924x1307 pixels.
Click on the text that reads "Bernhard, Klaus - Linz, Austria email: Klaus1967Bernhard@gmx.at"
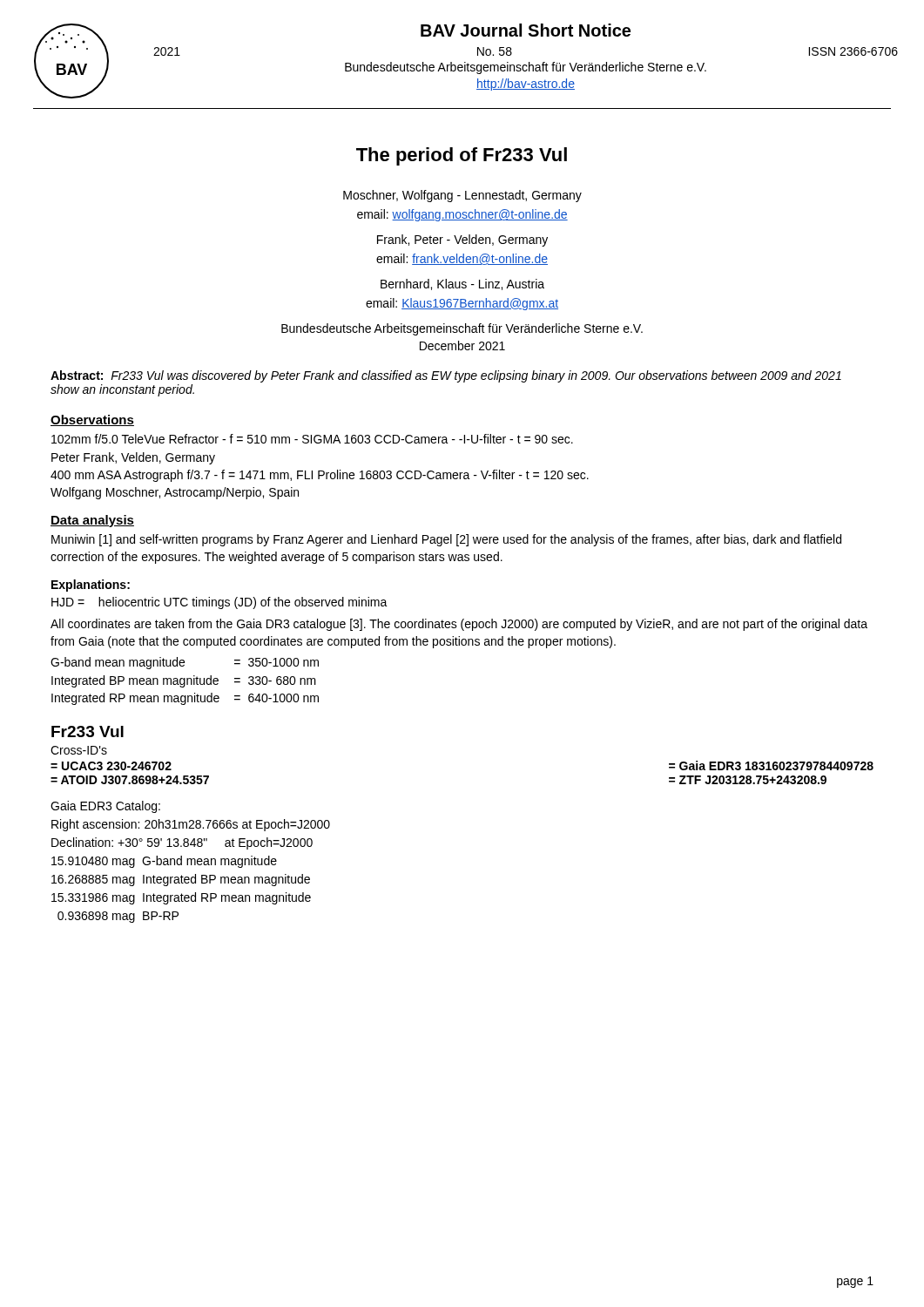click(462, 293)
